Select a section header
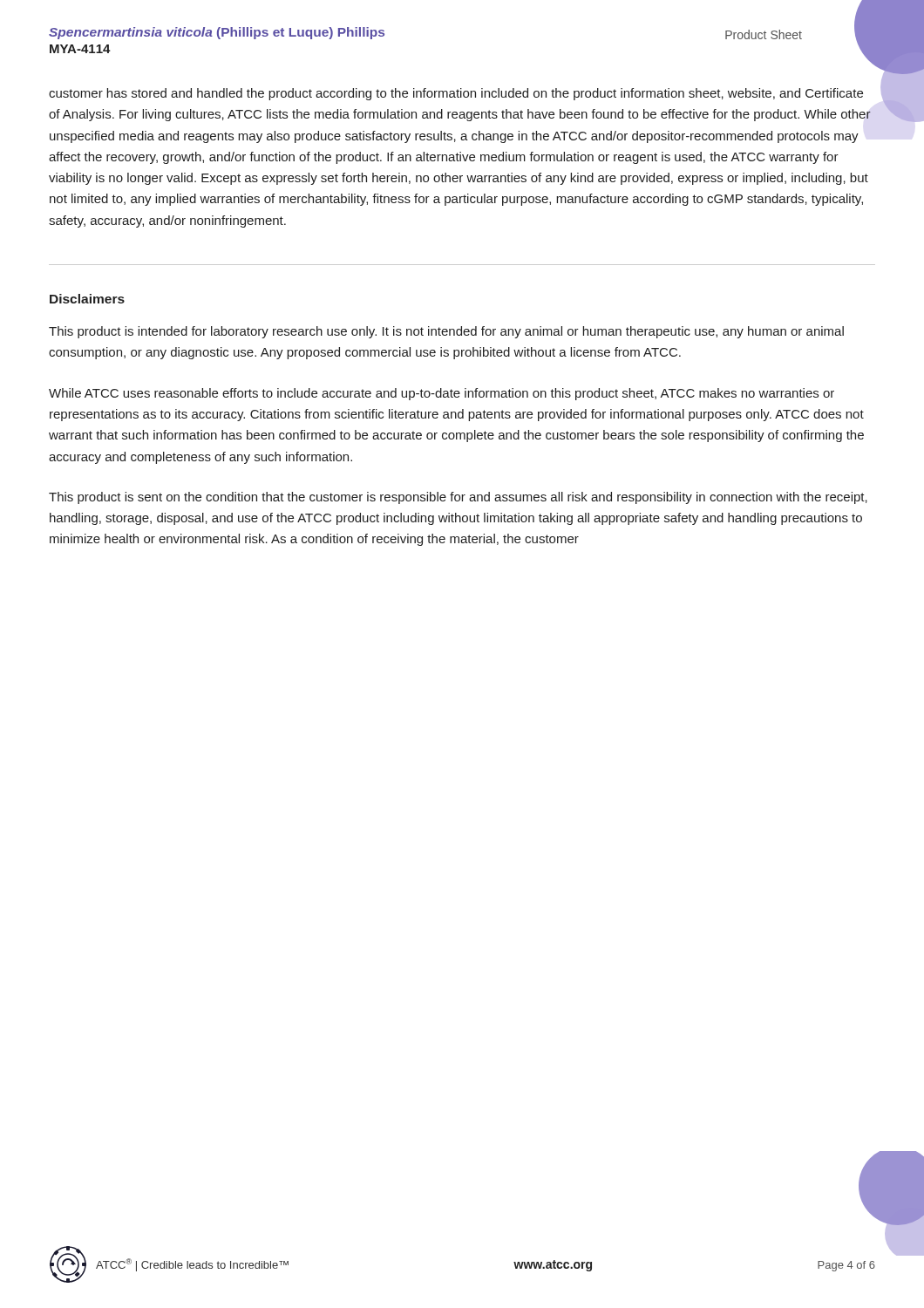 pos(462,299)
